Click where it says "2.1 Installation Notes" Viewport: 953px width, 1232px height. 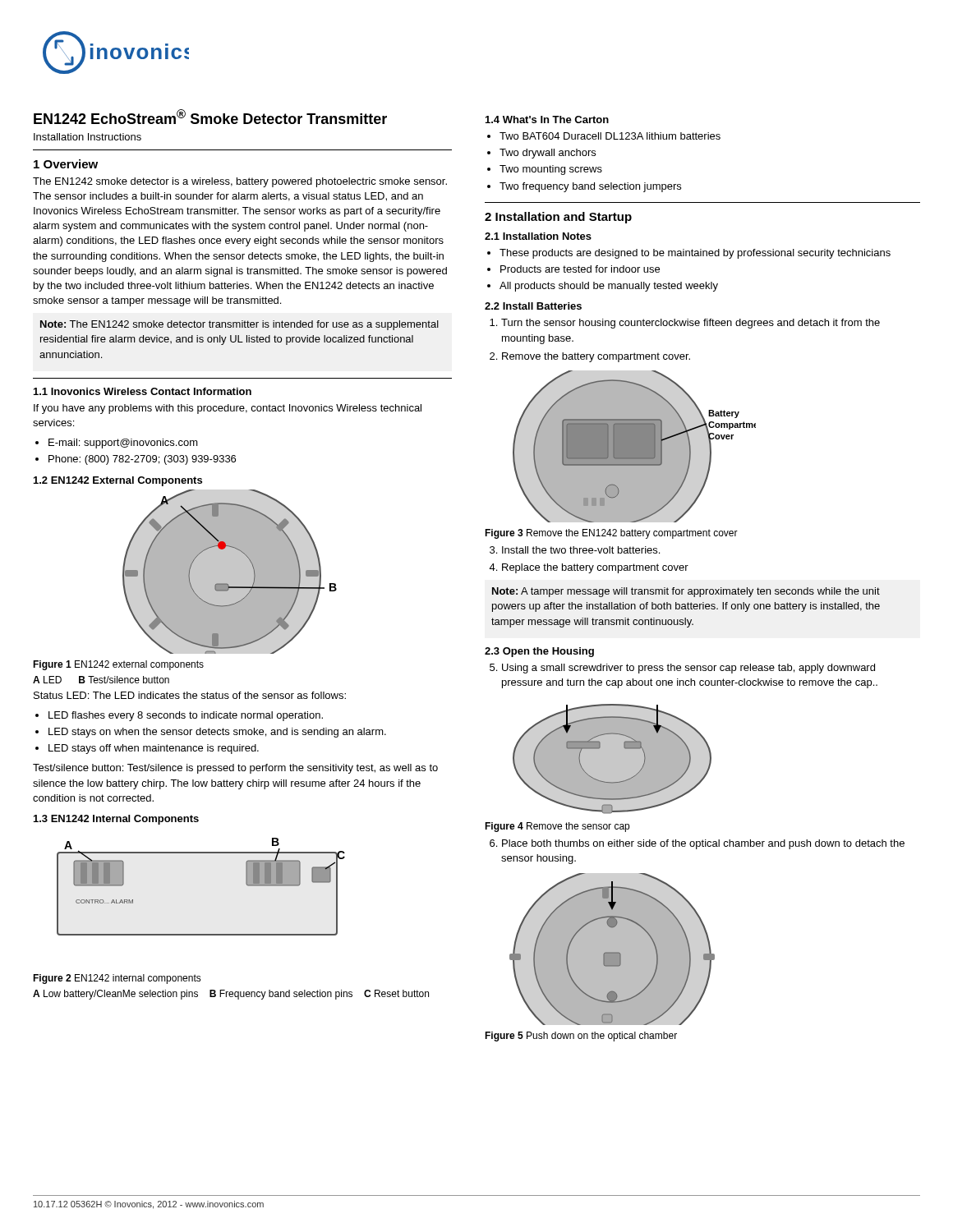point(538,236)
